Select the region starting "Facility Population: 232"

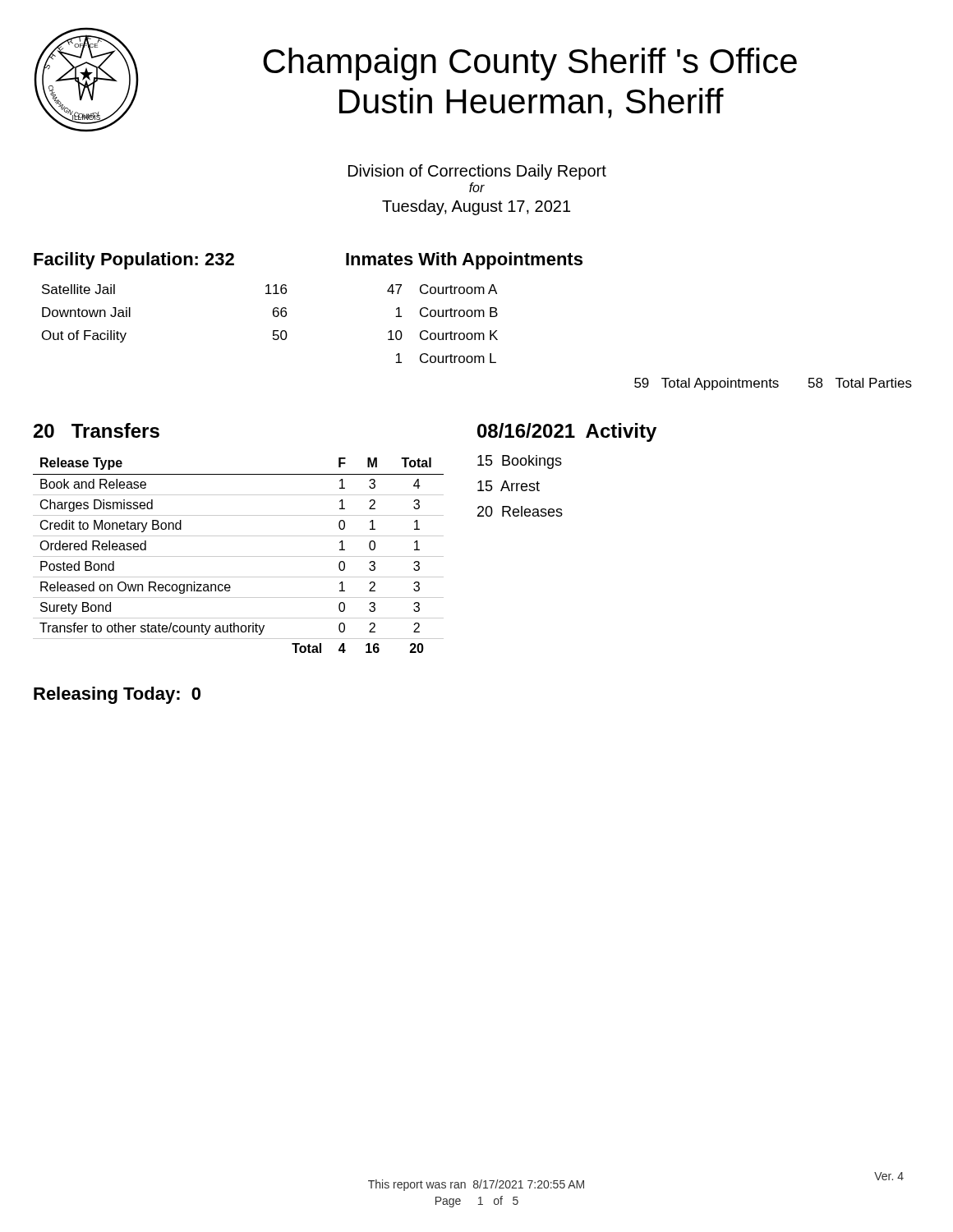click(x=134, y=259)
